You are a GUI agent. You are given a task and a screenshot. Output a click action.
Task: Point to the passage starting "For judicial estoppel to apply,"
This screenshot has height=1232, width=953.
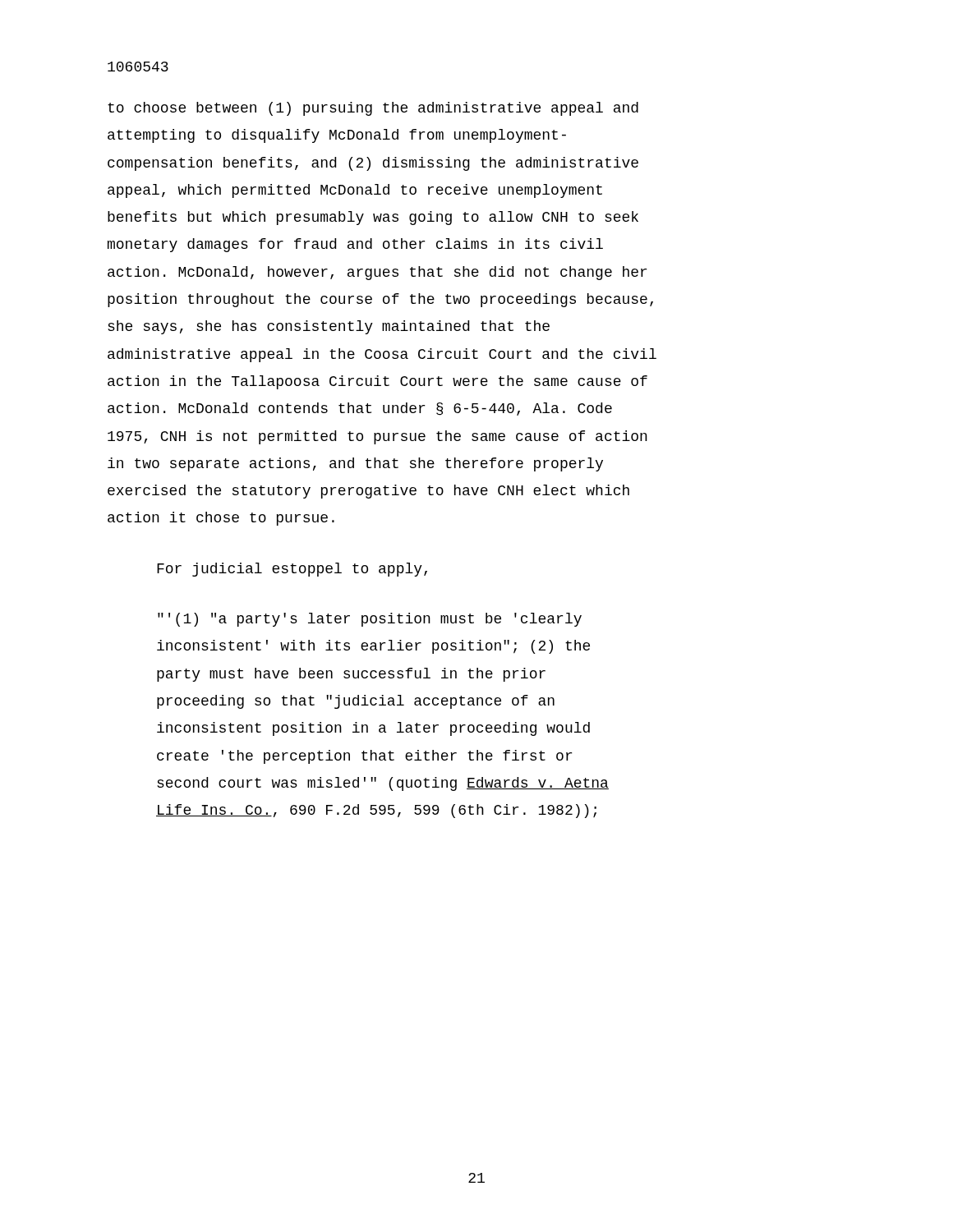[x=294, y=569]
